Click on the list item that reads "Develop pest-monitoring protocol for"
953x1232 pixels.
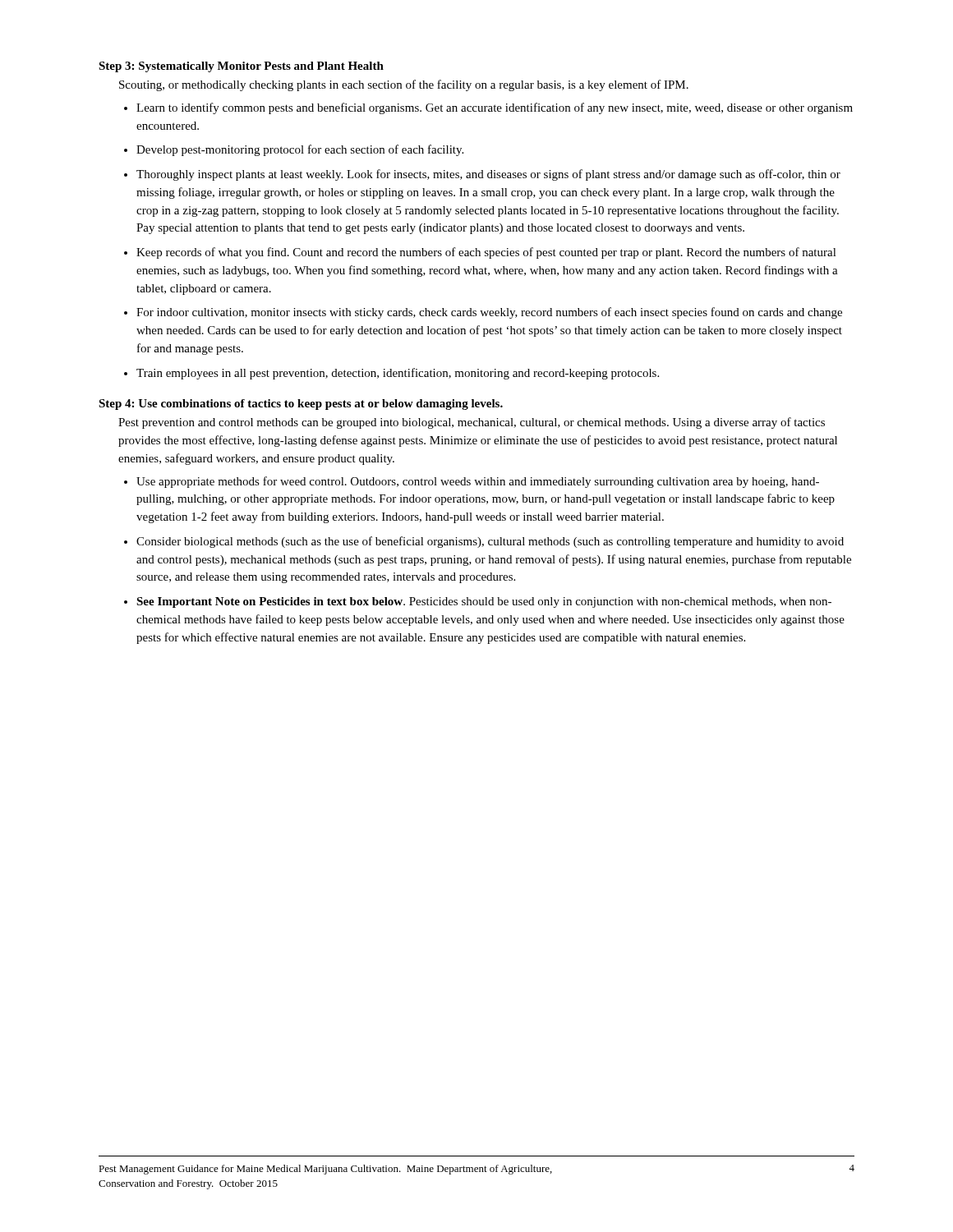point(300,150)
